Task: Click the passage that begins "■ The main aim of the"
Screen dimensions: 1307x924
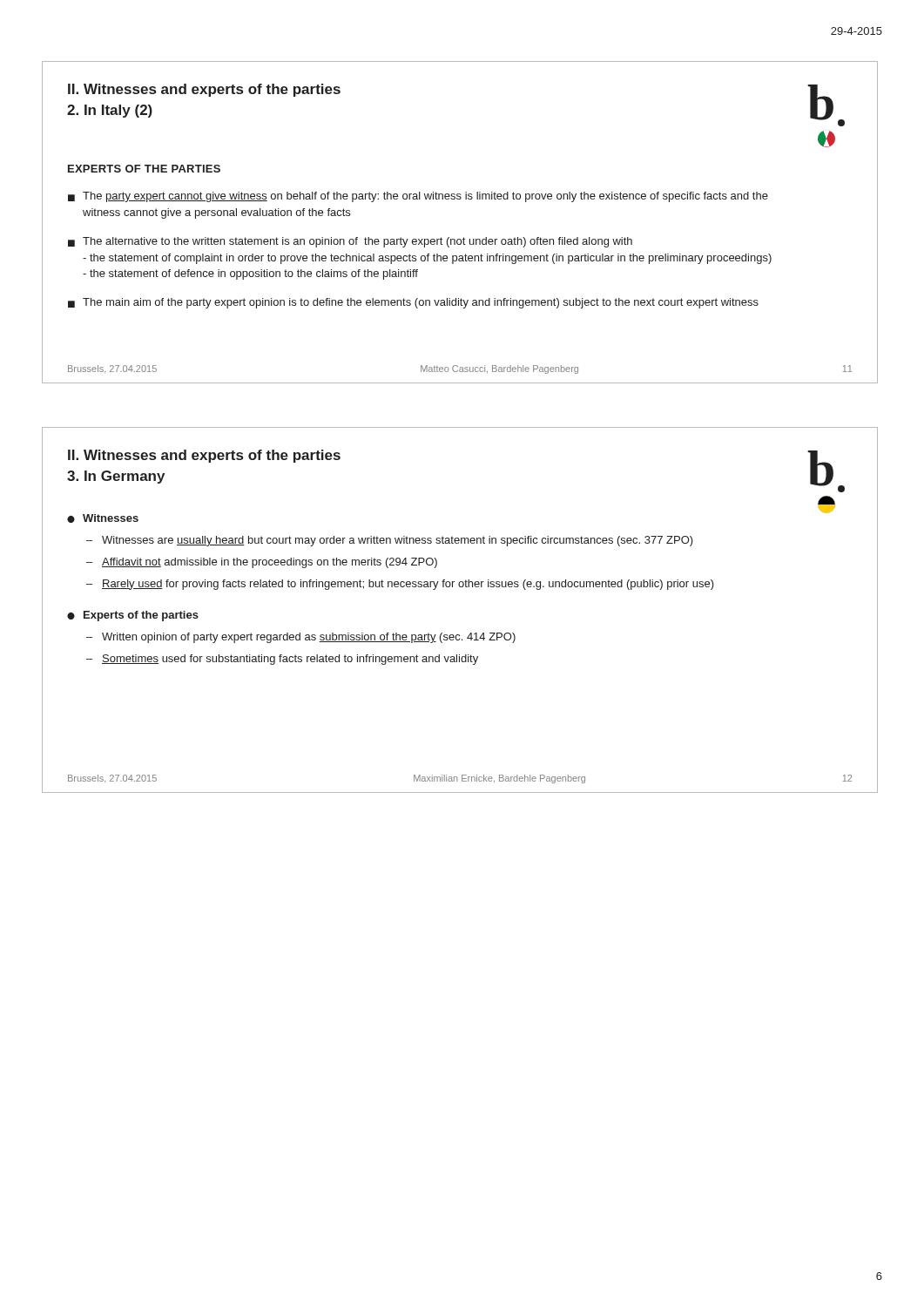Action: click(x=429, y=303)
